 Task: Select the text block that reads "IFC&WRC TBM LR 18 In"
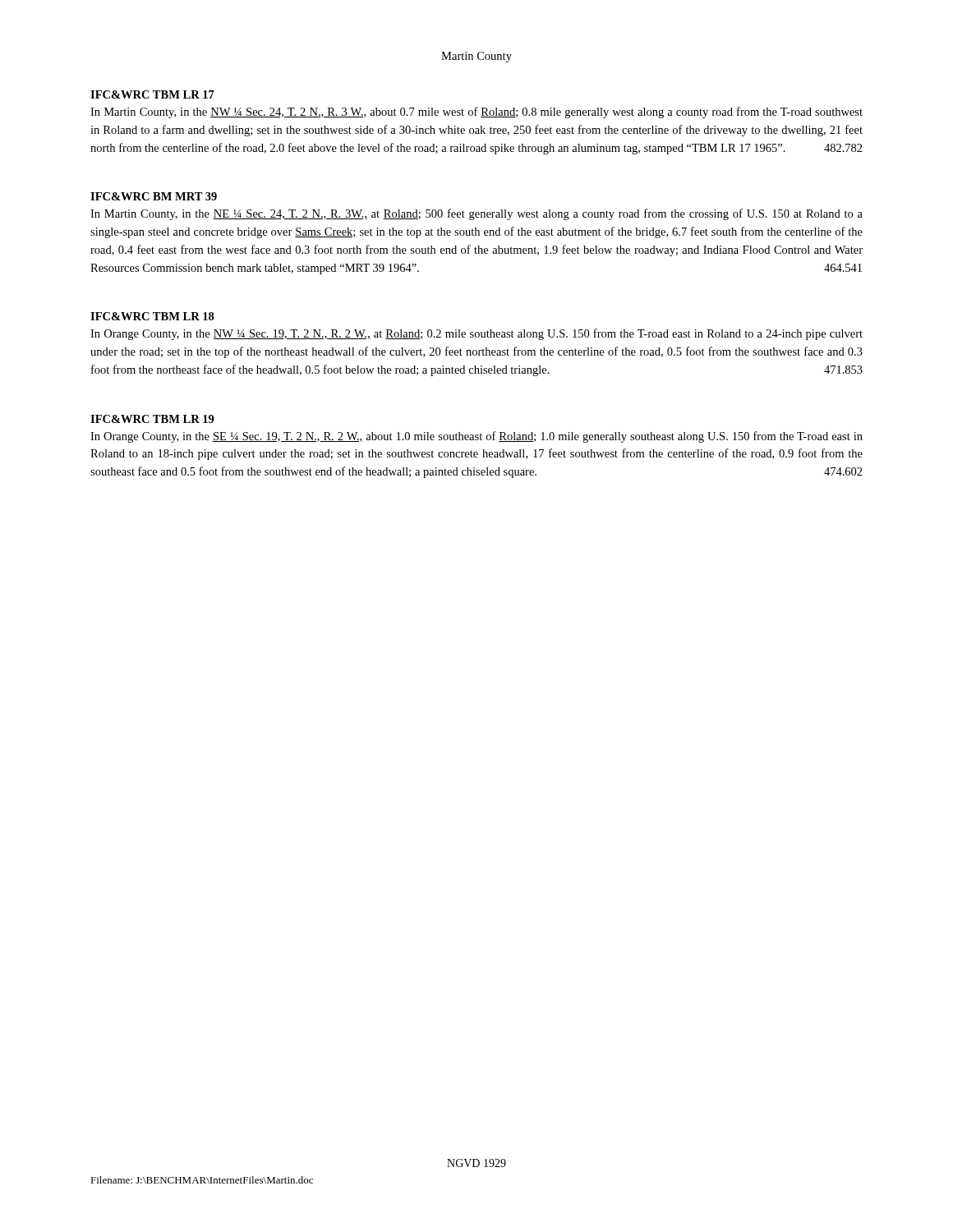[476, 344]
